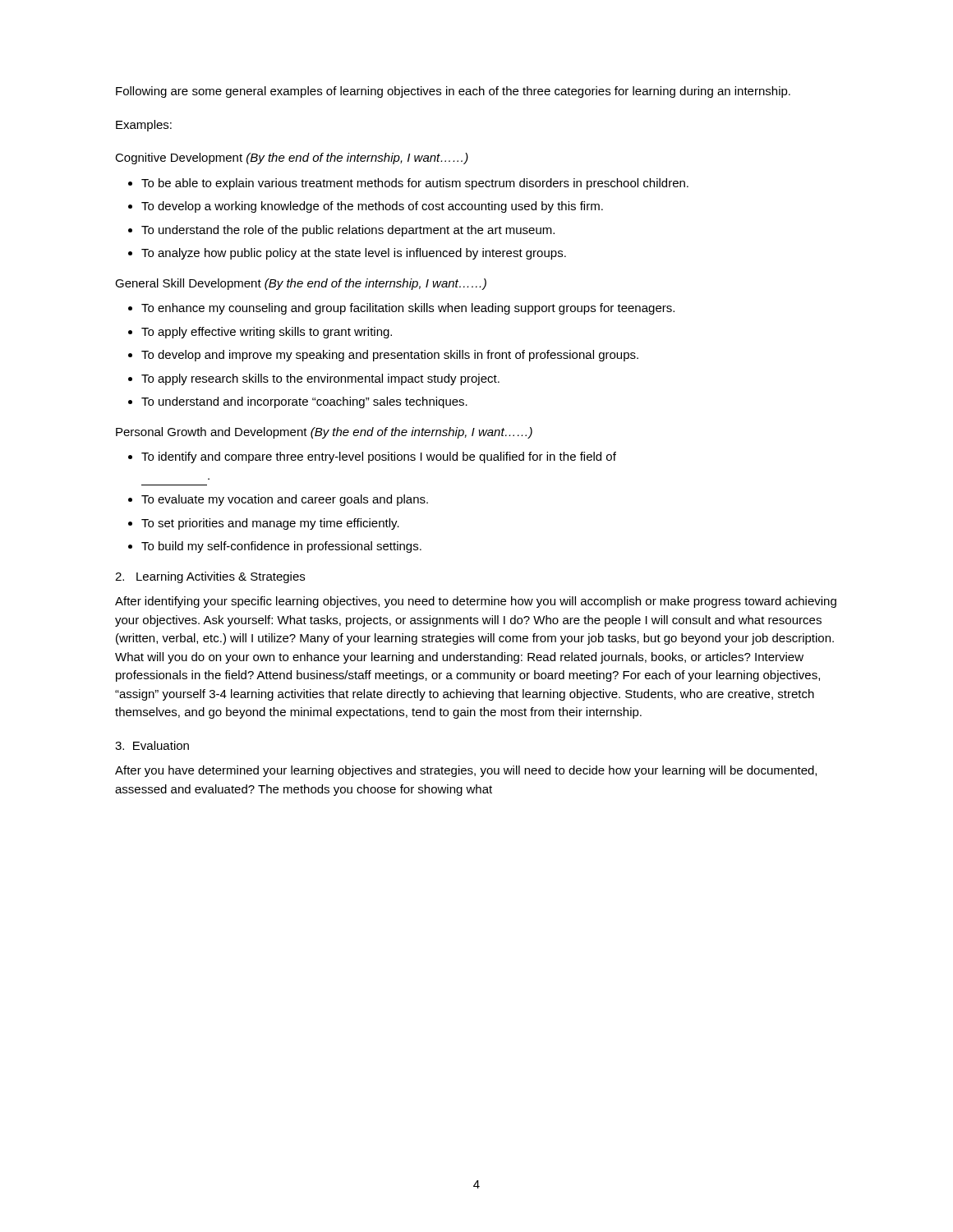This screenshot has width=953, height=1232.
Task: Click on the region starting "General Skill Development (By"
Action: [x=301, y=283]
